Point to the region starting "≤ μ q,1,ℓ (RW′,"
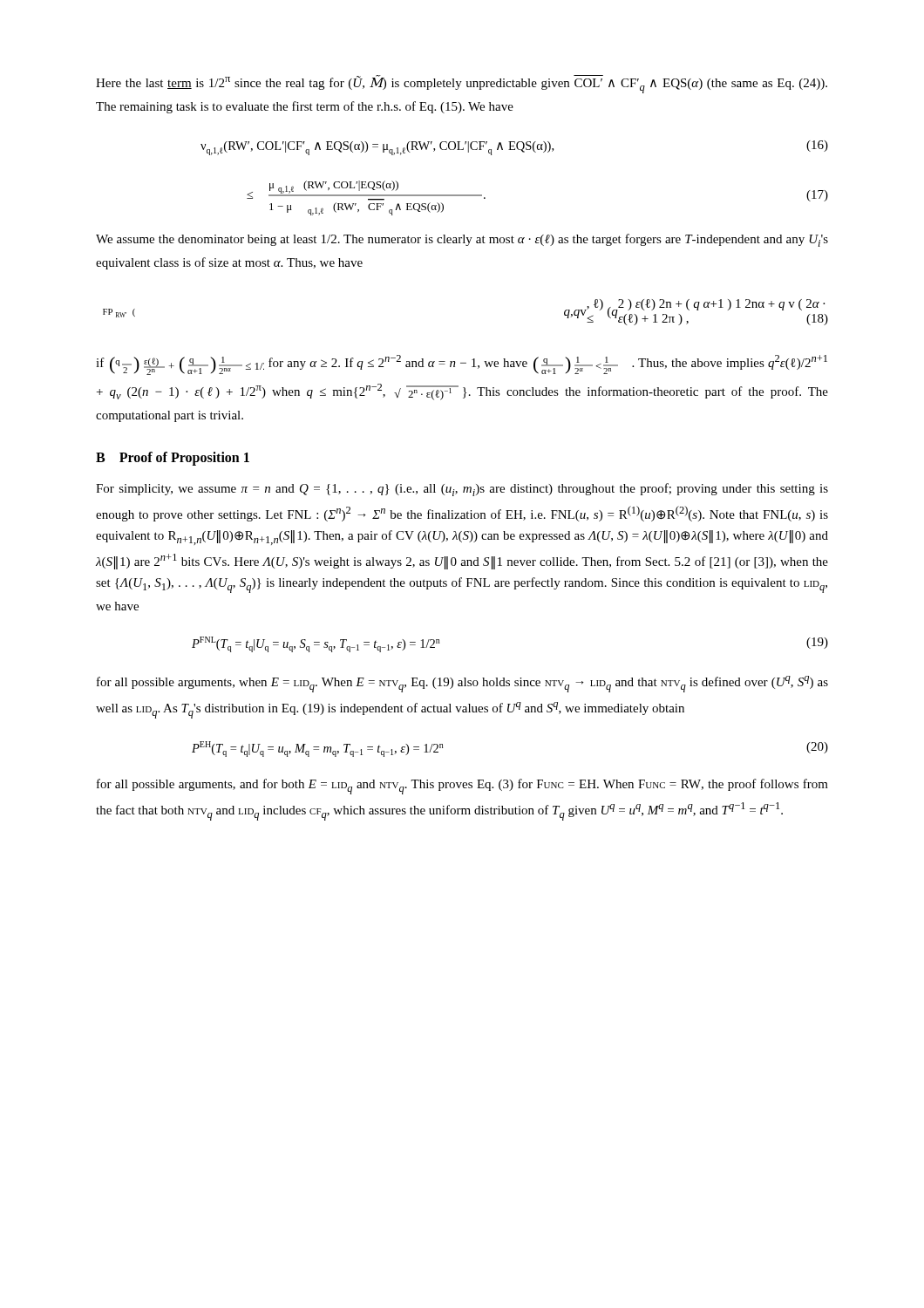The image size is (924, 1308). coord(462,194)
